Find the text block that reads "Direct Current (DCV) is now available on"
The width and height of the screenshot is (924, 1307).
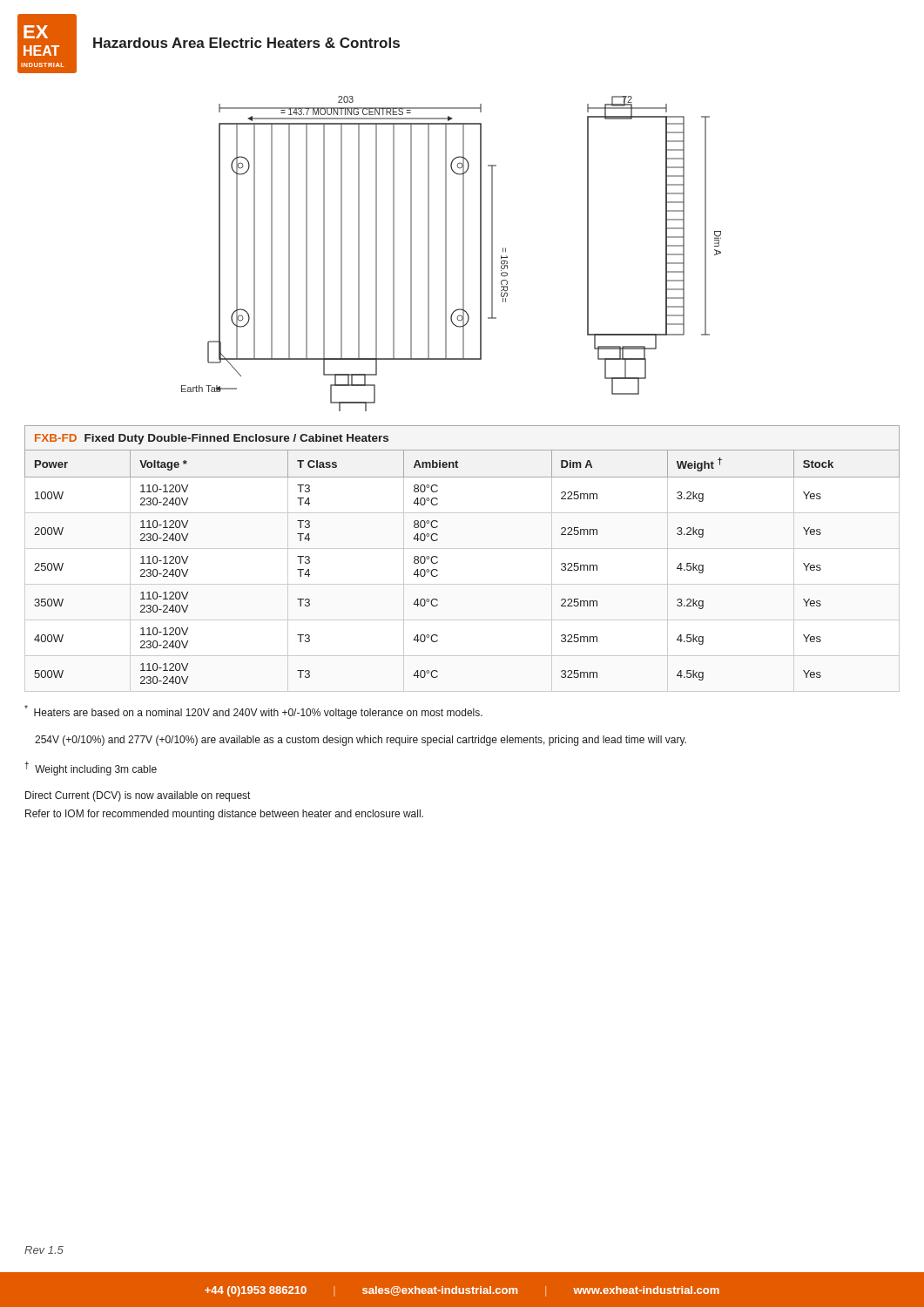tap(138, 796)
